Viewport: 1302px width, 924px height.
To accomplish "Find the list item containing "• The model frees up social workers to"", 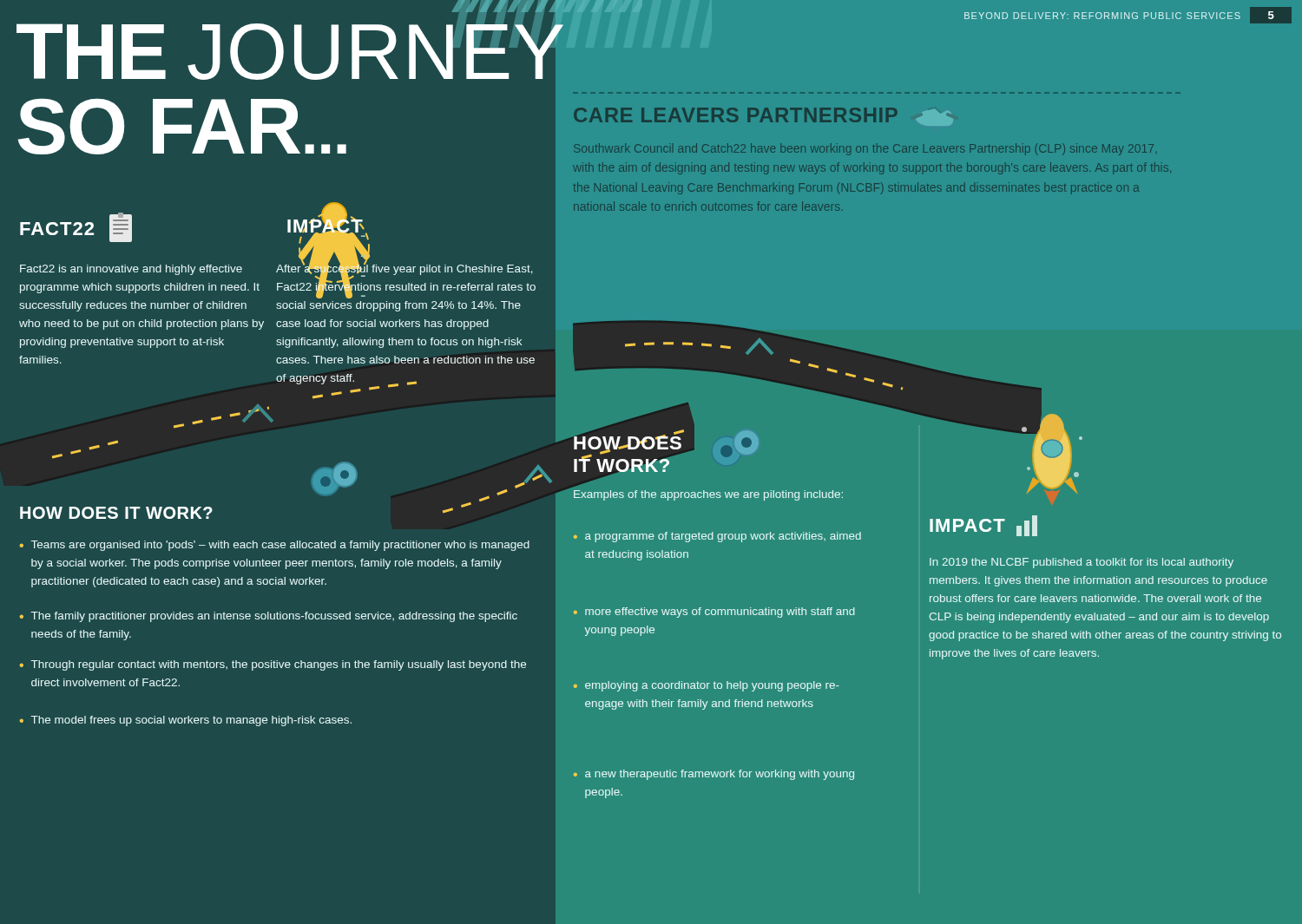I will pyautogui.click(x=280, y=721).
